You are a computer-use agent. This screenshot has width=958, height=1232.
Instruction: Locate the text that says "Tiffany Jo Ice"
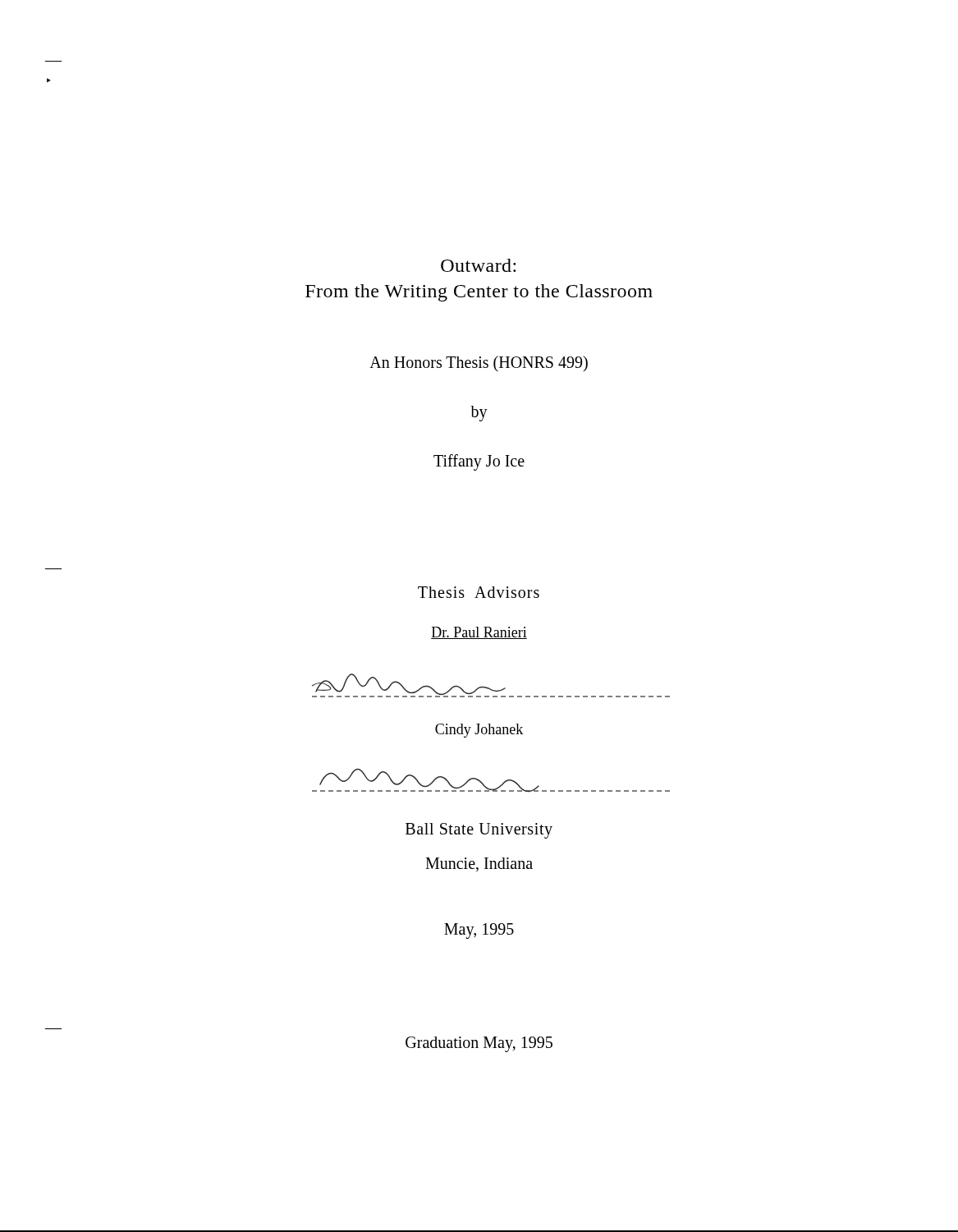(x=479, y=461)
